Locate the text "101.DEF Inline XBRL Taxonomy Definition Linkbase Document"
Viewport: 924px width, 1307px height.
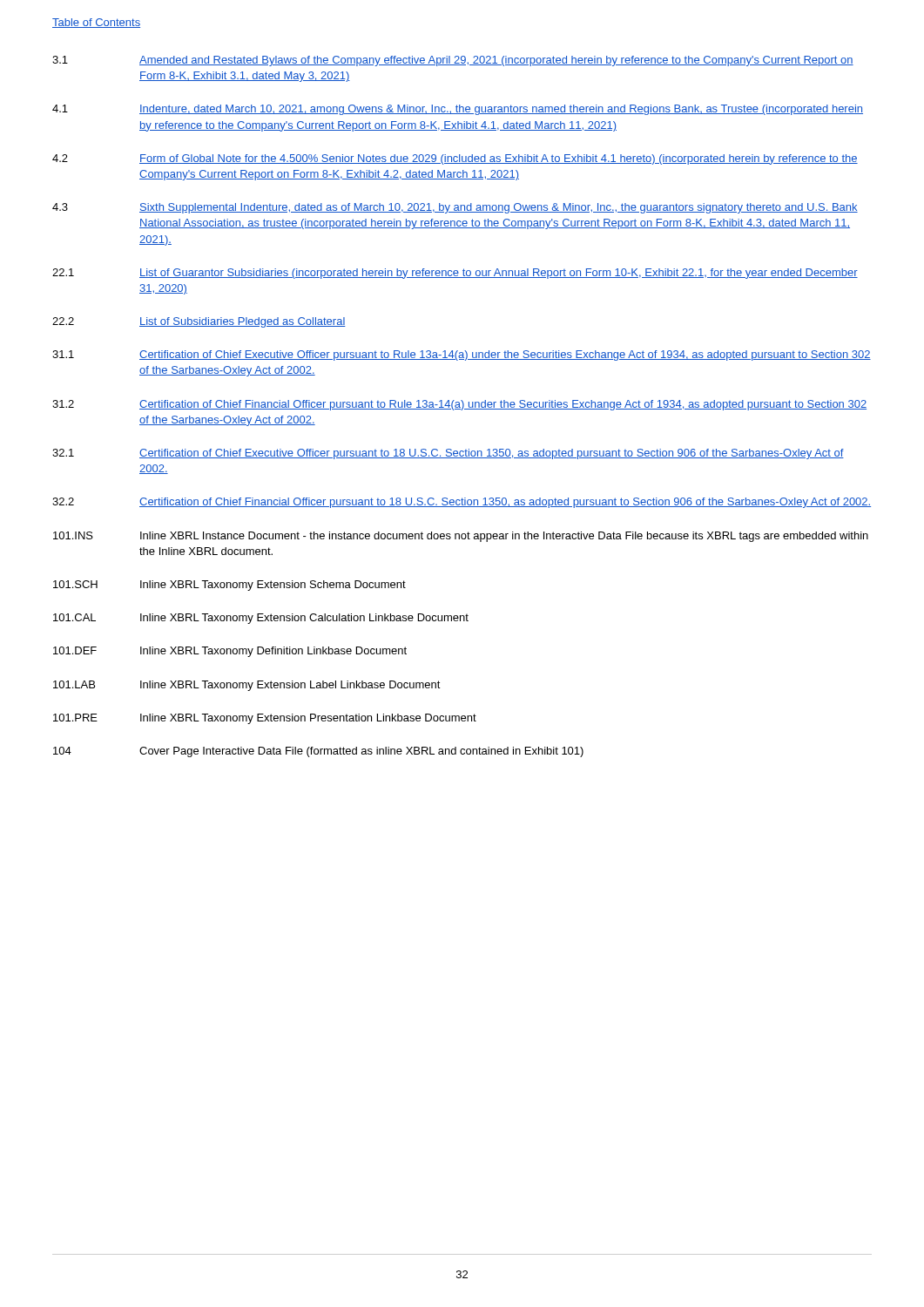tap(230, 652)
